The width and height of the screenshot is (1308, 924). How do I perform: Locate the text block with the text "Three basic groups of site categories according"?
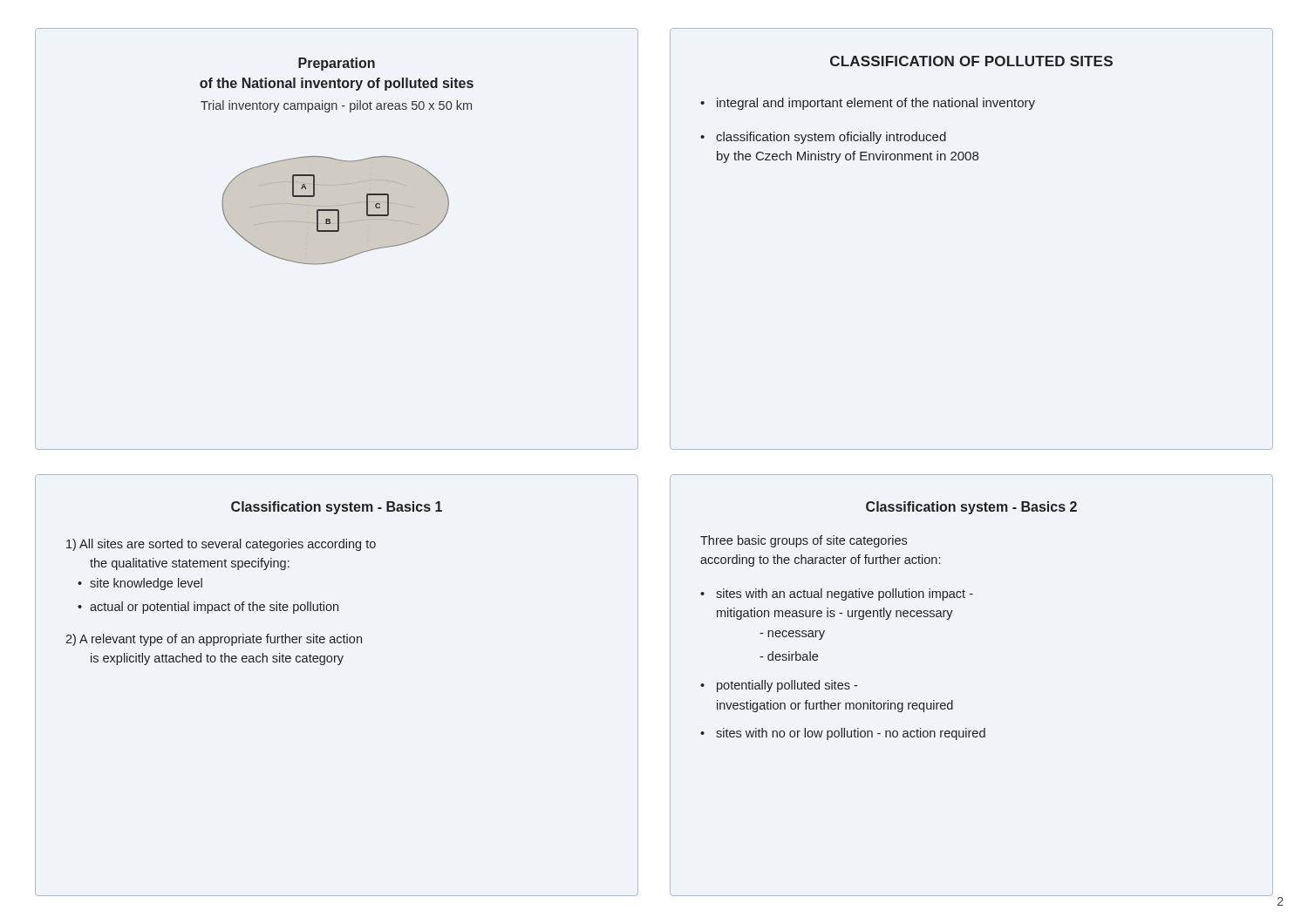tap(821, 550)
